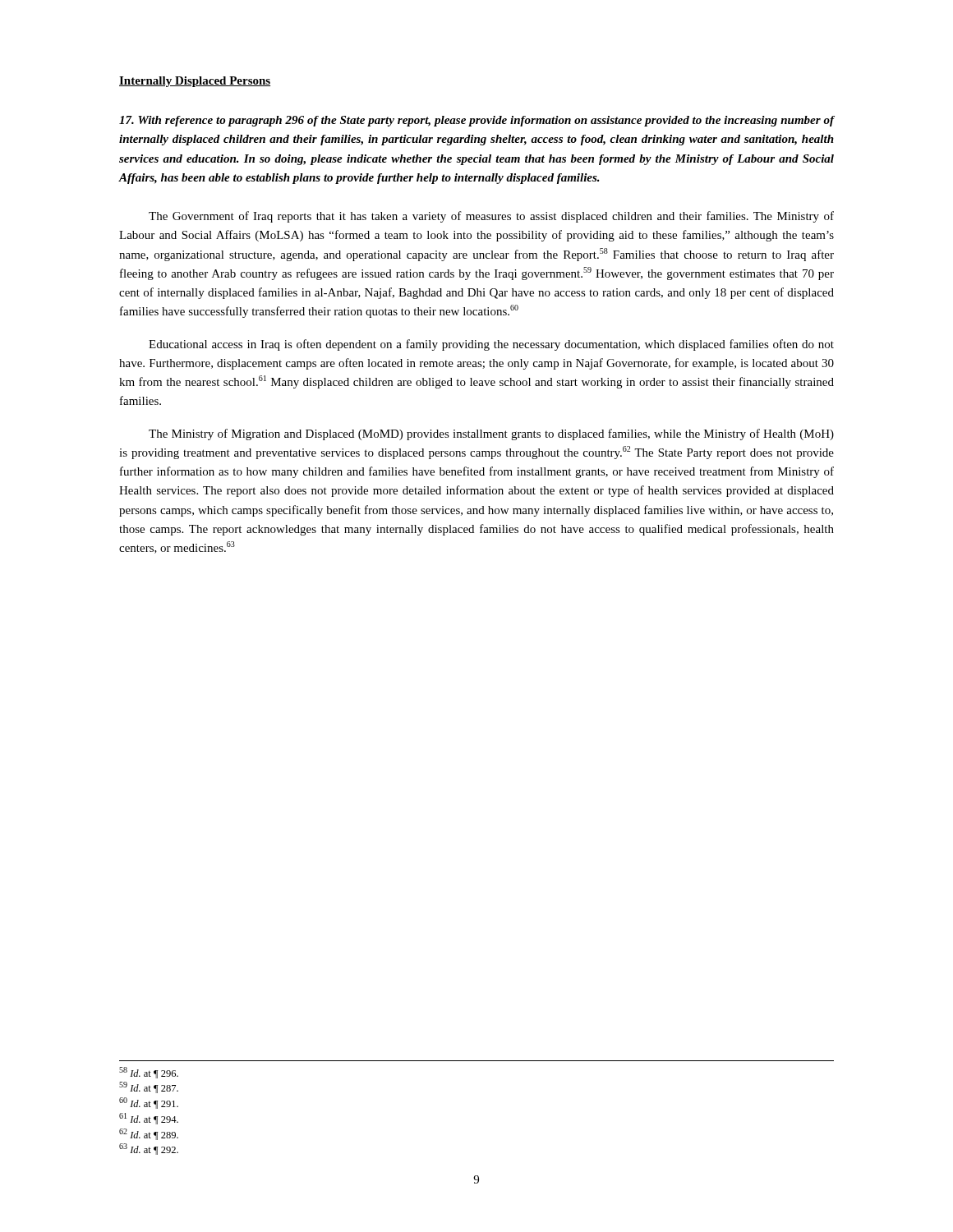Viewport: 953px width, 1232px height.
Task: Point to the block beginning "The Ministry of Migration and"
Action: 476,491
